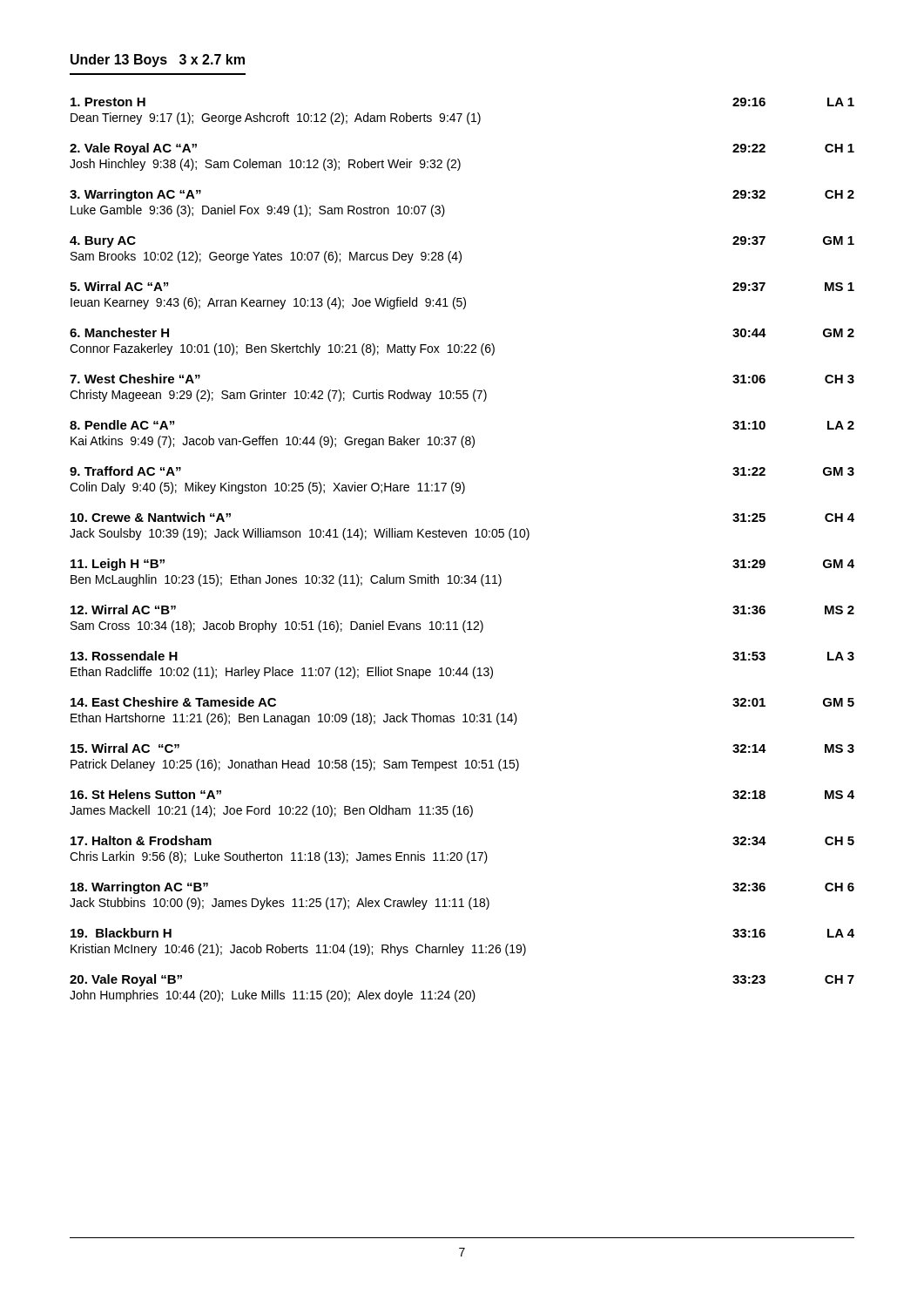
Task: Find the list item that says "17. Halton & Frodsham 32:34 CH 5"
Action: point(462,848)
